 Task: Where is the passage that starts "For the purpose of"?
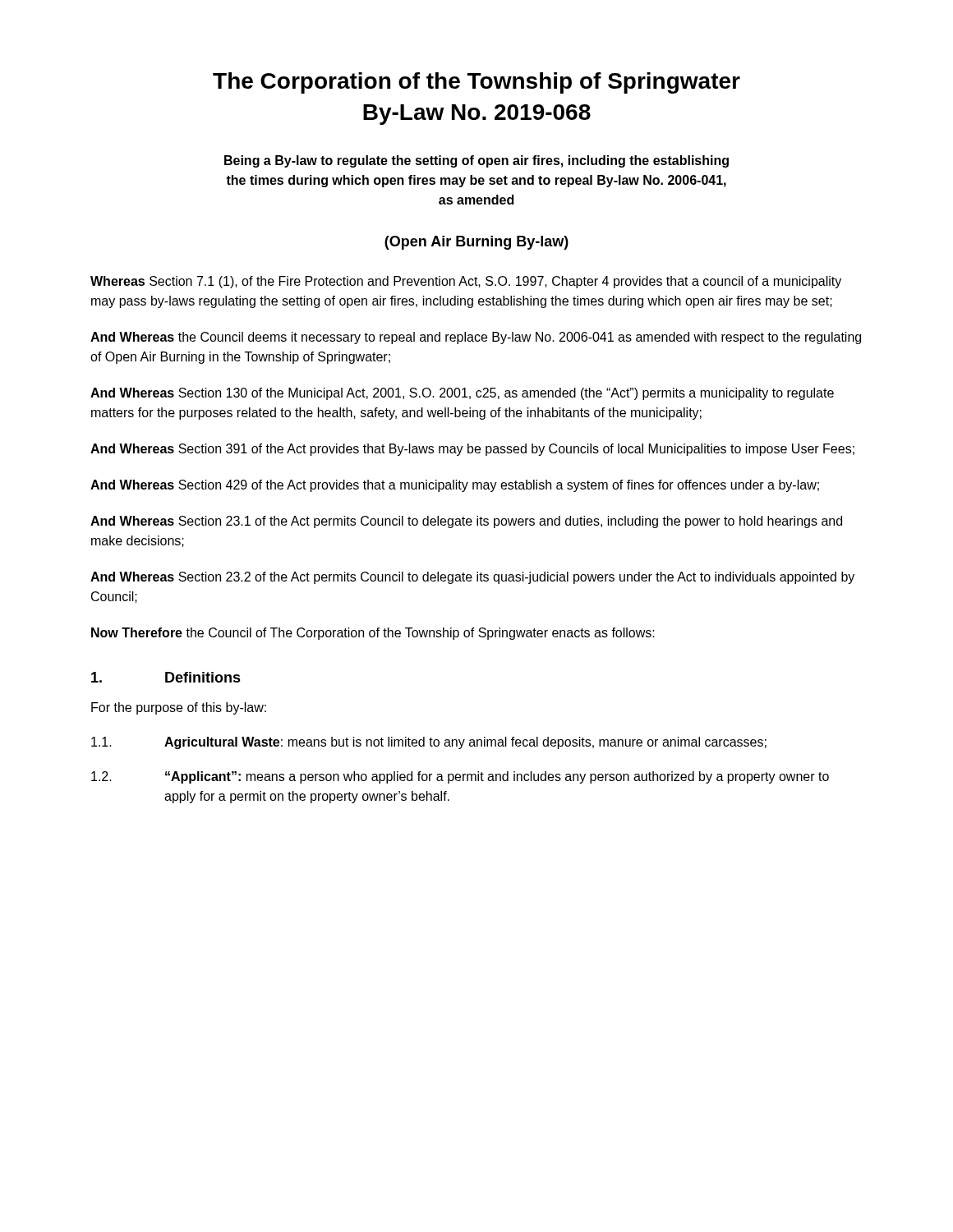179,707
